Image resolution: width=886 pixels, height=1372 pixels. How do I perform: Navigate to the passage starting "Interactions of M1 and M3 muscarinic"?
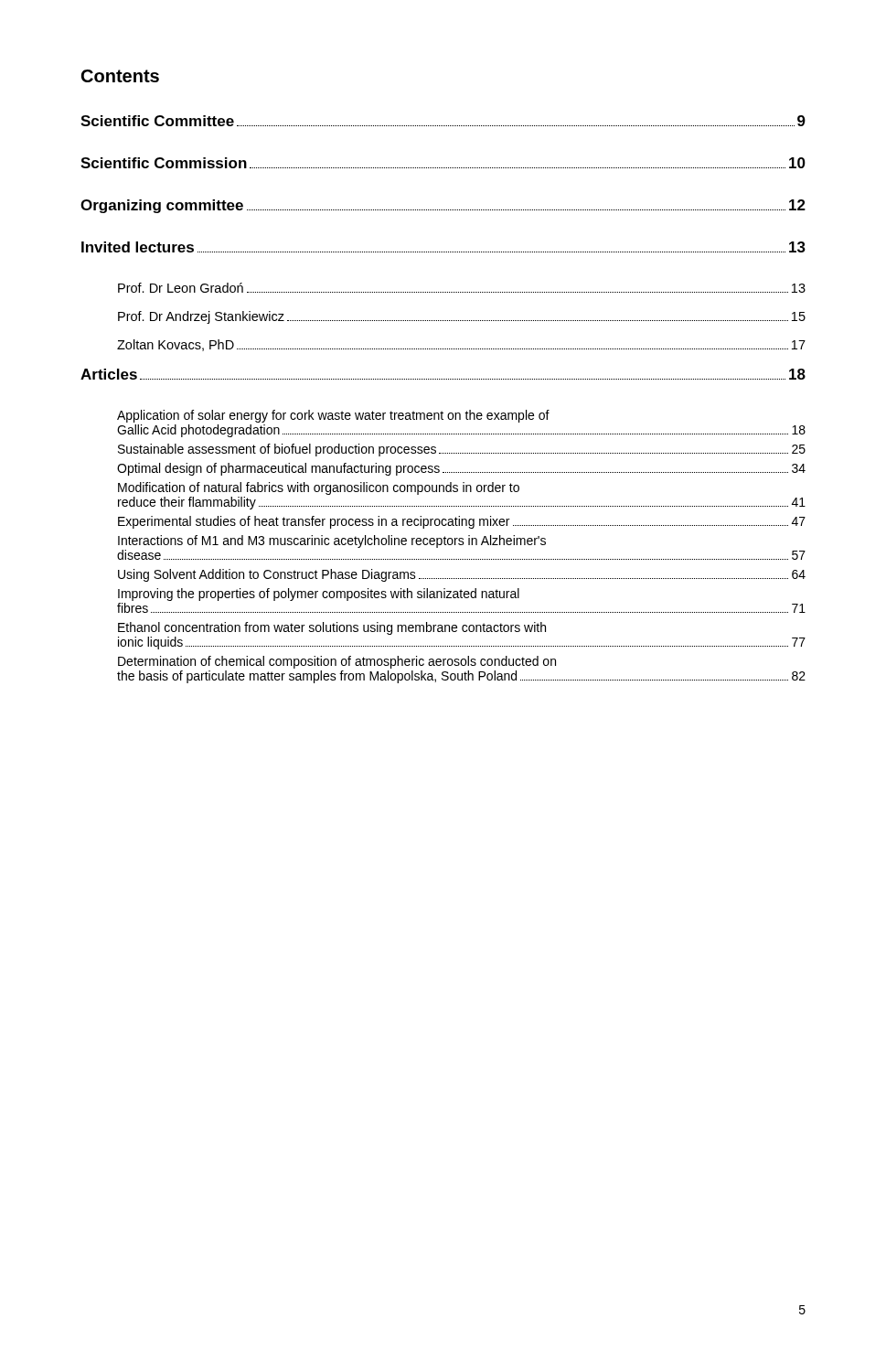tap(461, 548)
